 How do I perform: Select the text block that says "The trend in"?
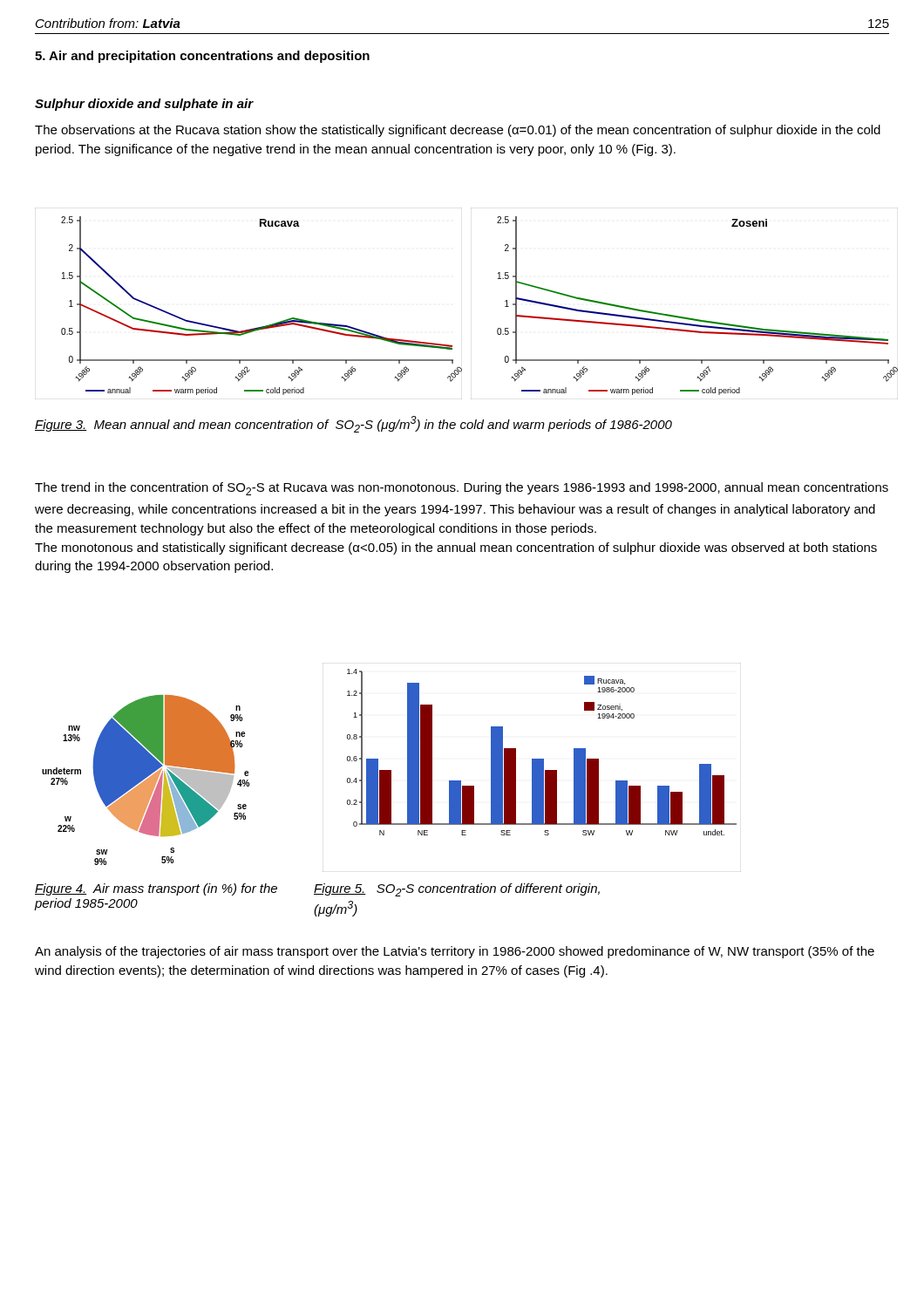[462, 526]
